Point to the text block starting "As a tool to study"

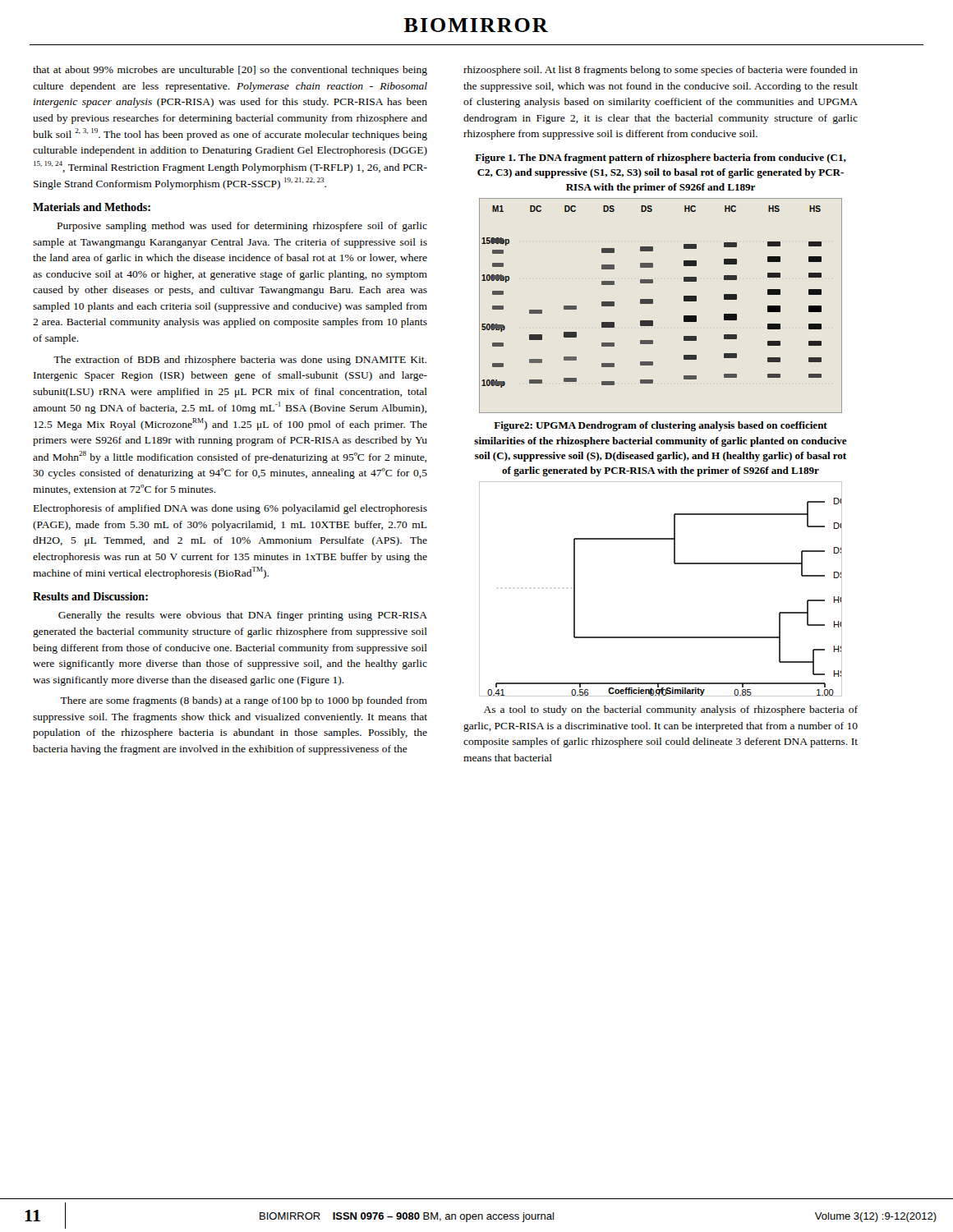click(x=661, y=733)
